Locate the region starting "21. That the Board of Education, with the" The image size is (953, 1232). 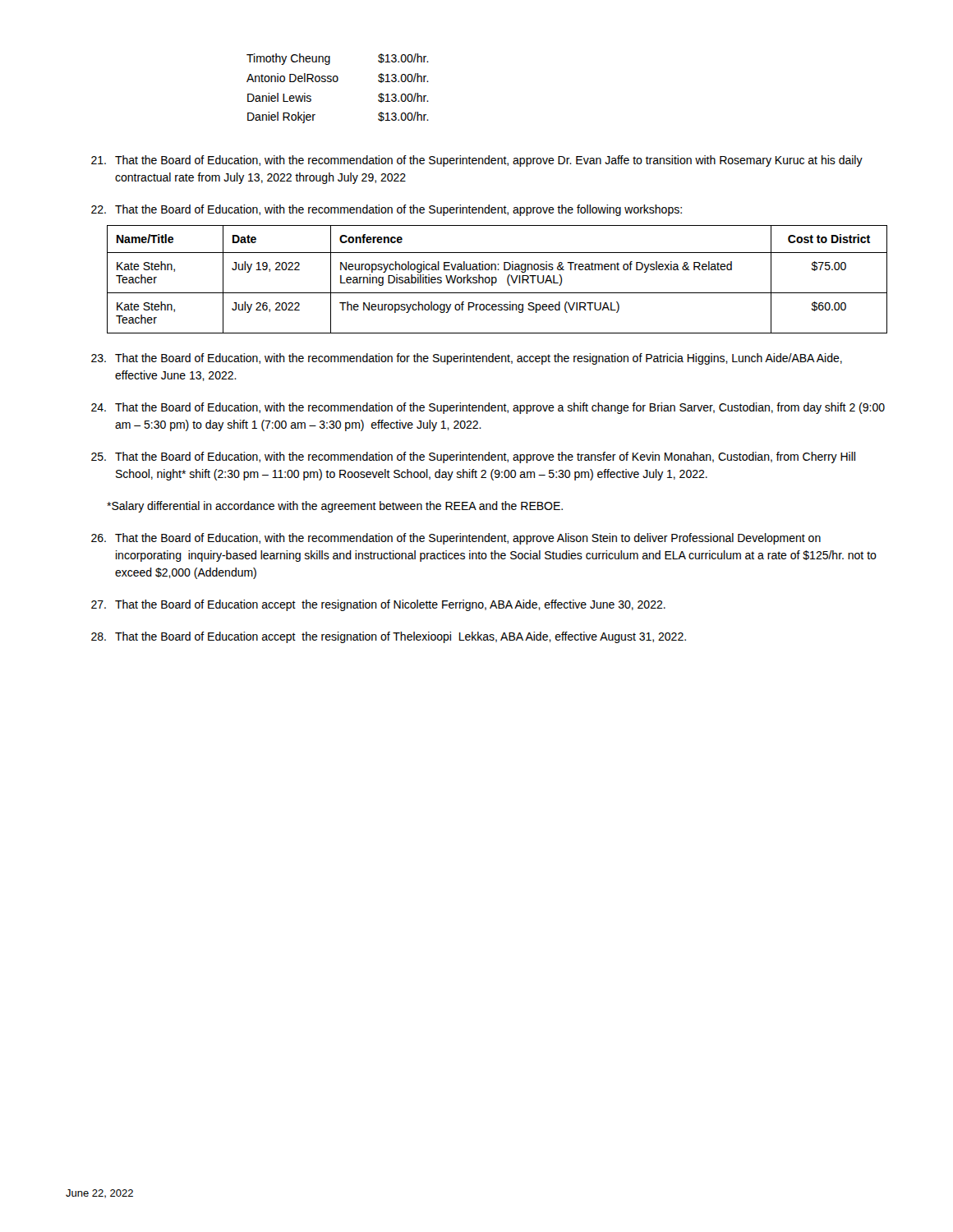point(476,169)
